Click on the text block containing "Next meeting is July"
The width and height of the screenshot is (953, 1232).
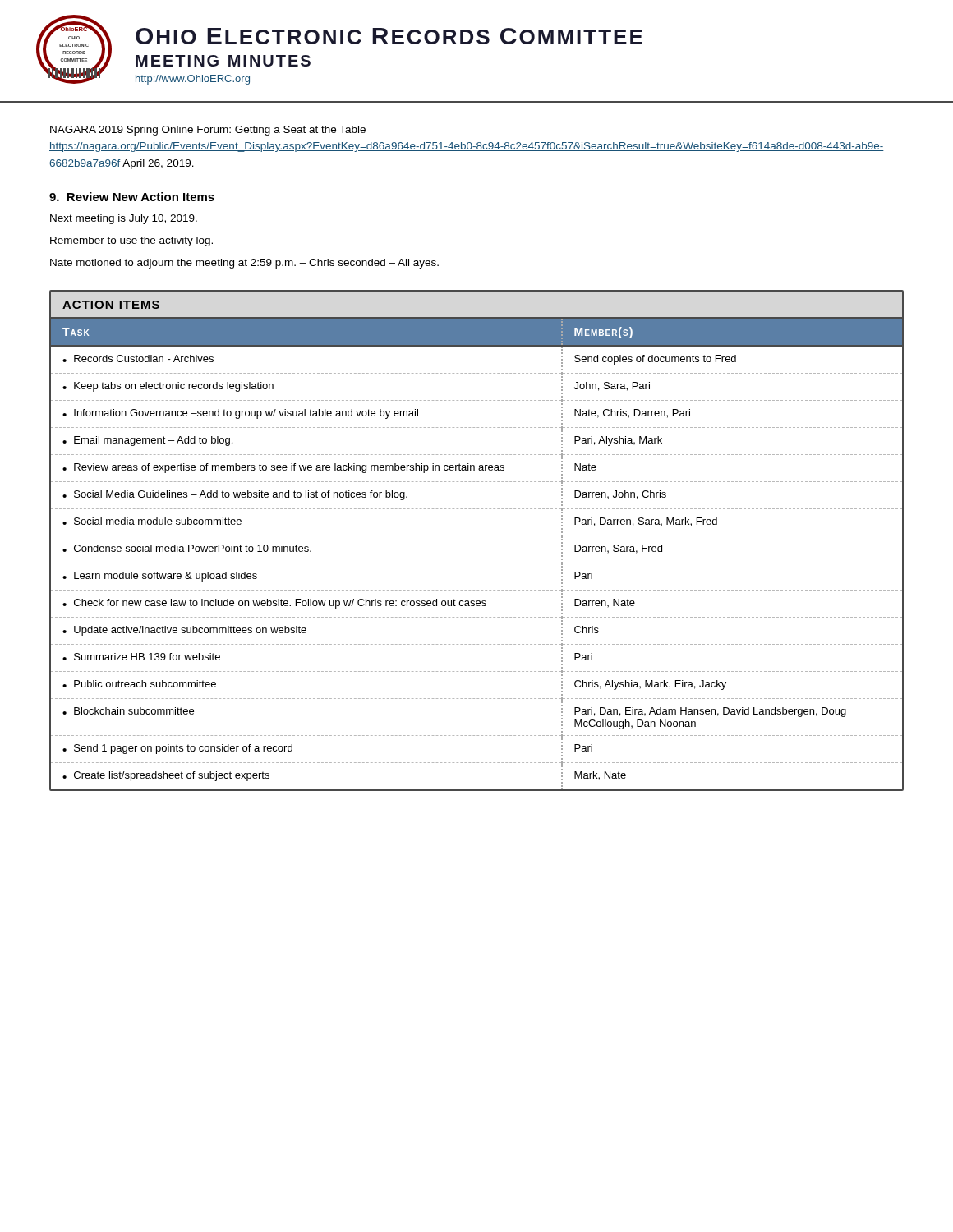pos(124,218)
